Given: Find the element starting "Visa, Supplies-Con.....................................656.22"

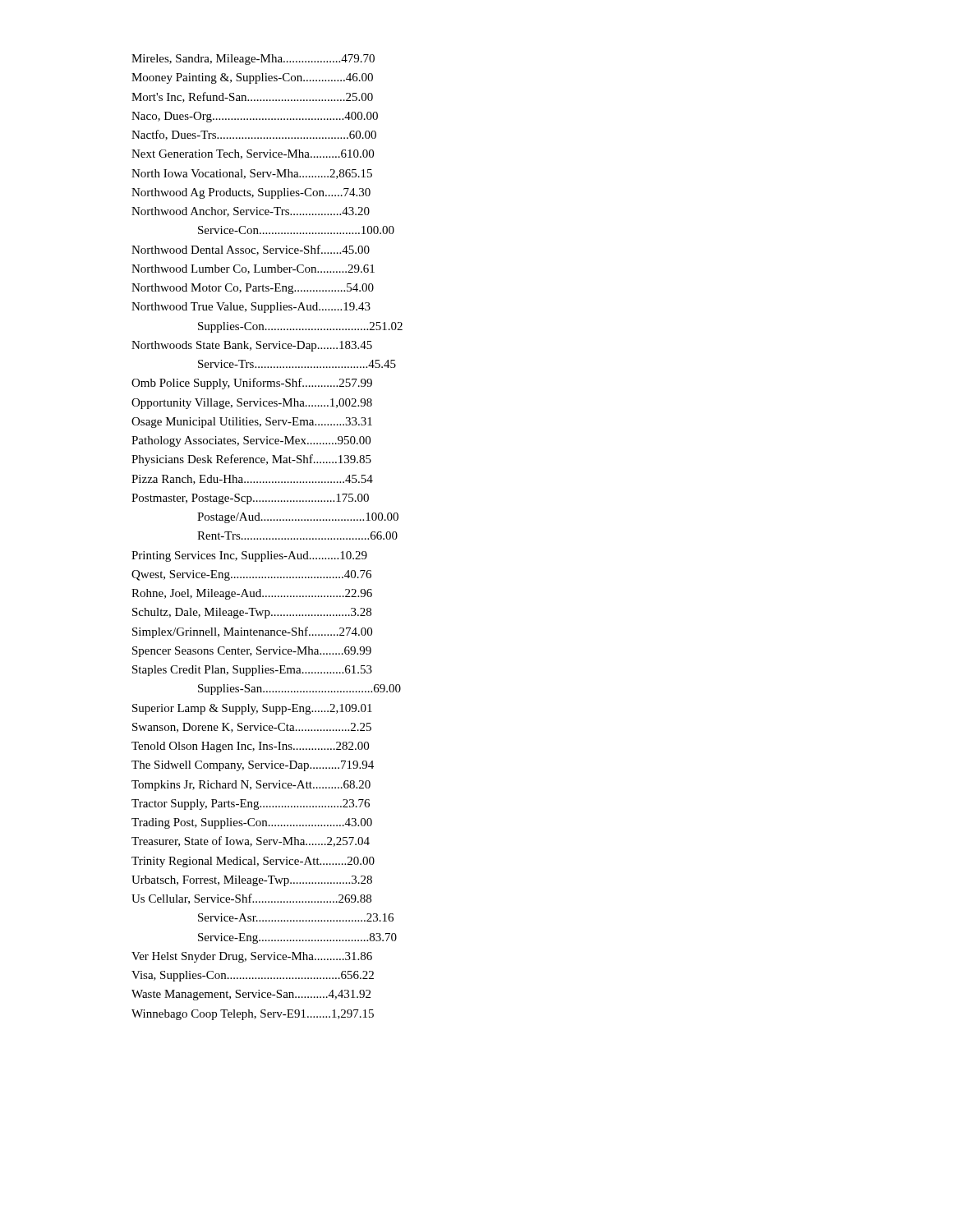Looking at the screenshot, I should 253,975.
